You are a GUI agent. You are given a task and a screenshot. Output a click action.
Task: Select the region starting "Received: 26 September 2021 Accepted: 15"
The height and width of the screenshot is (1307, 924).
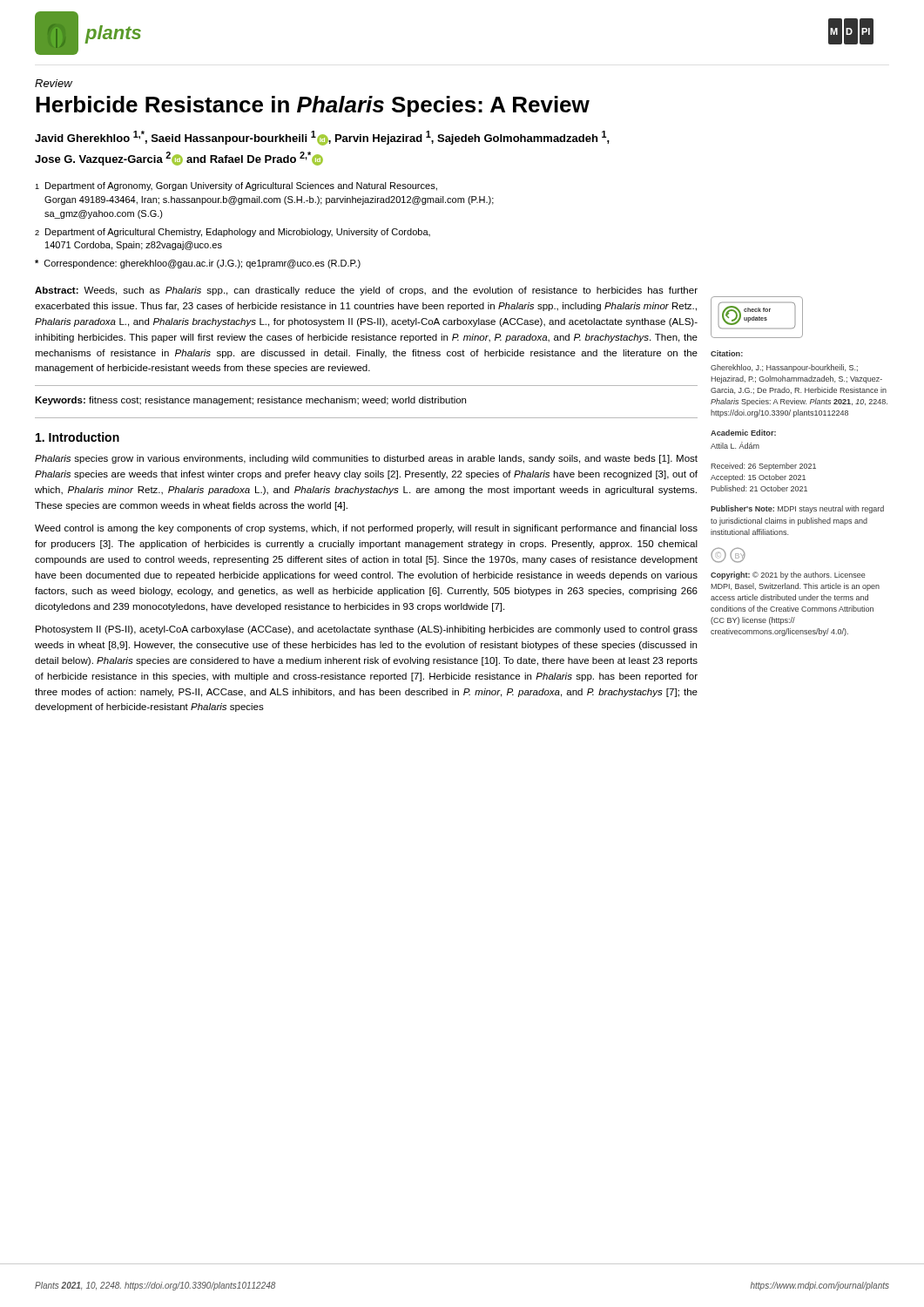point(764,478)
